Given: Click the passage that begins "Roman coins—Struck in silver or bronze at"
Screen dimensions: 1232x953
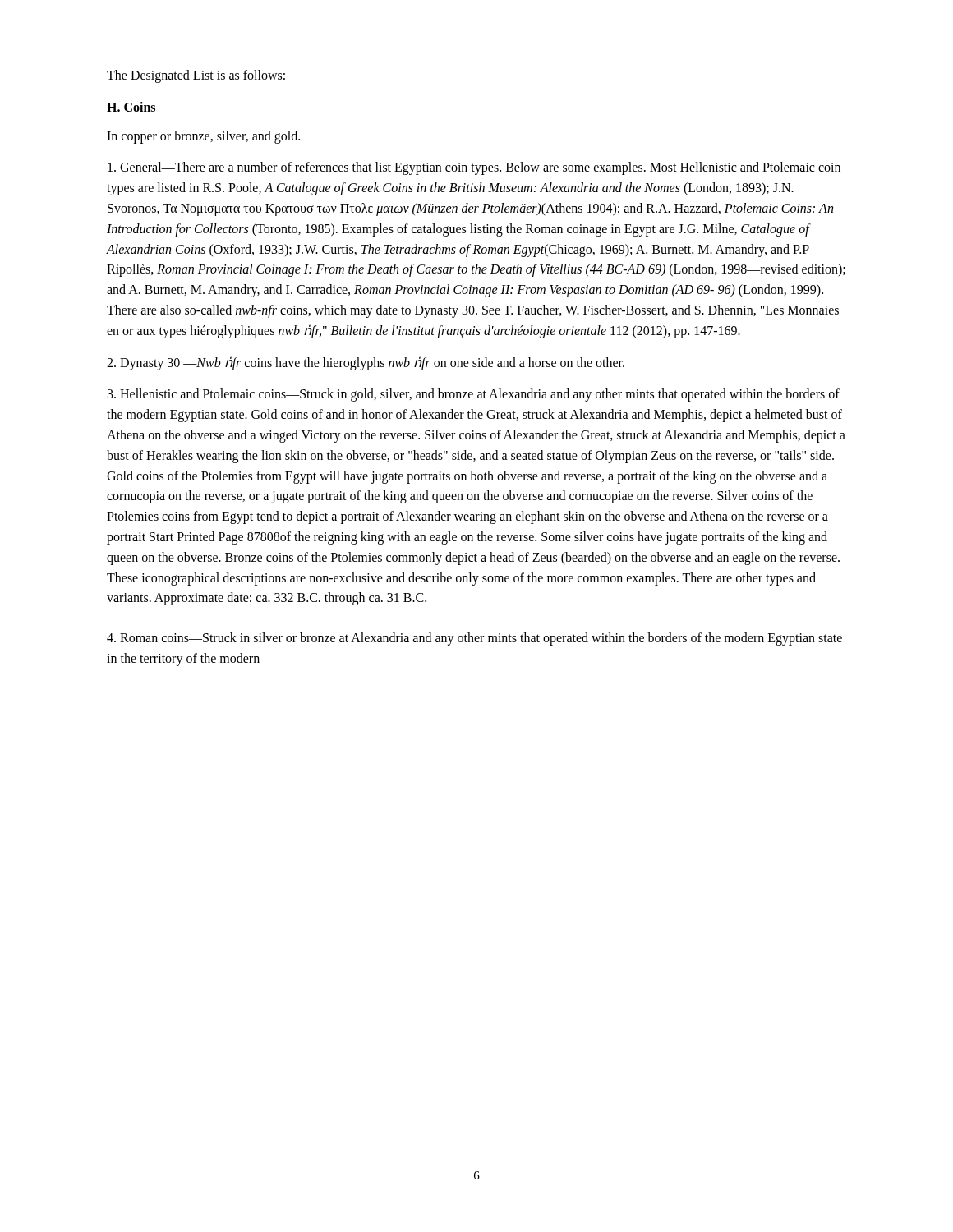Looking at the screenshot, I should click(x=475, y=648).
